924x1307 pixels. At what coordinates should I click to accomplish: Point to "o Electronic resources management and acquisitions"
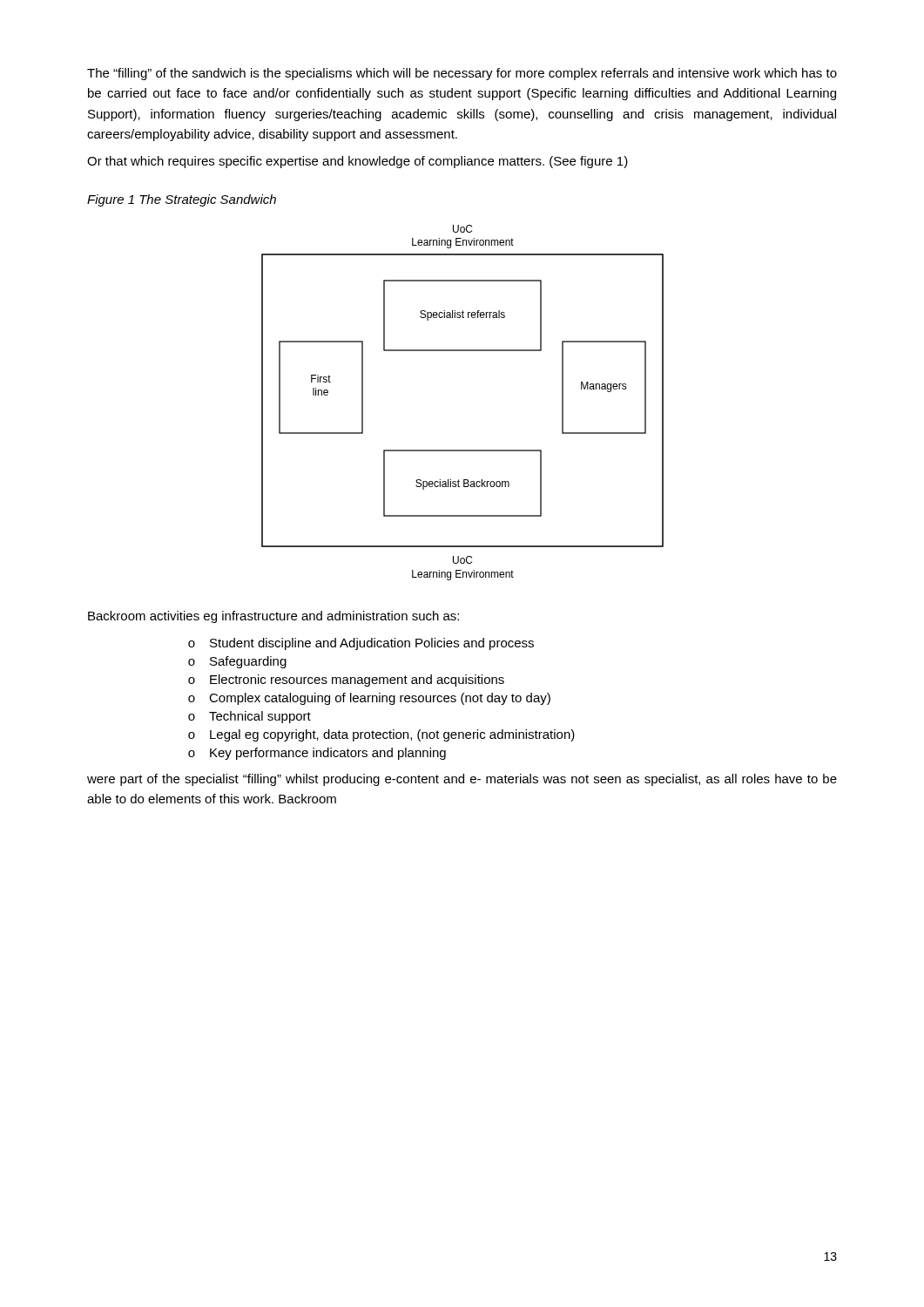506,679
